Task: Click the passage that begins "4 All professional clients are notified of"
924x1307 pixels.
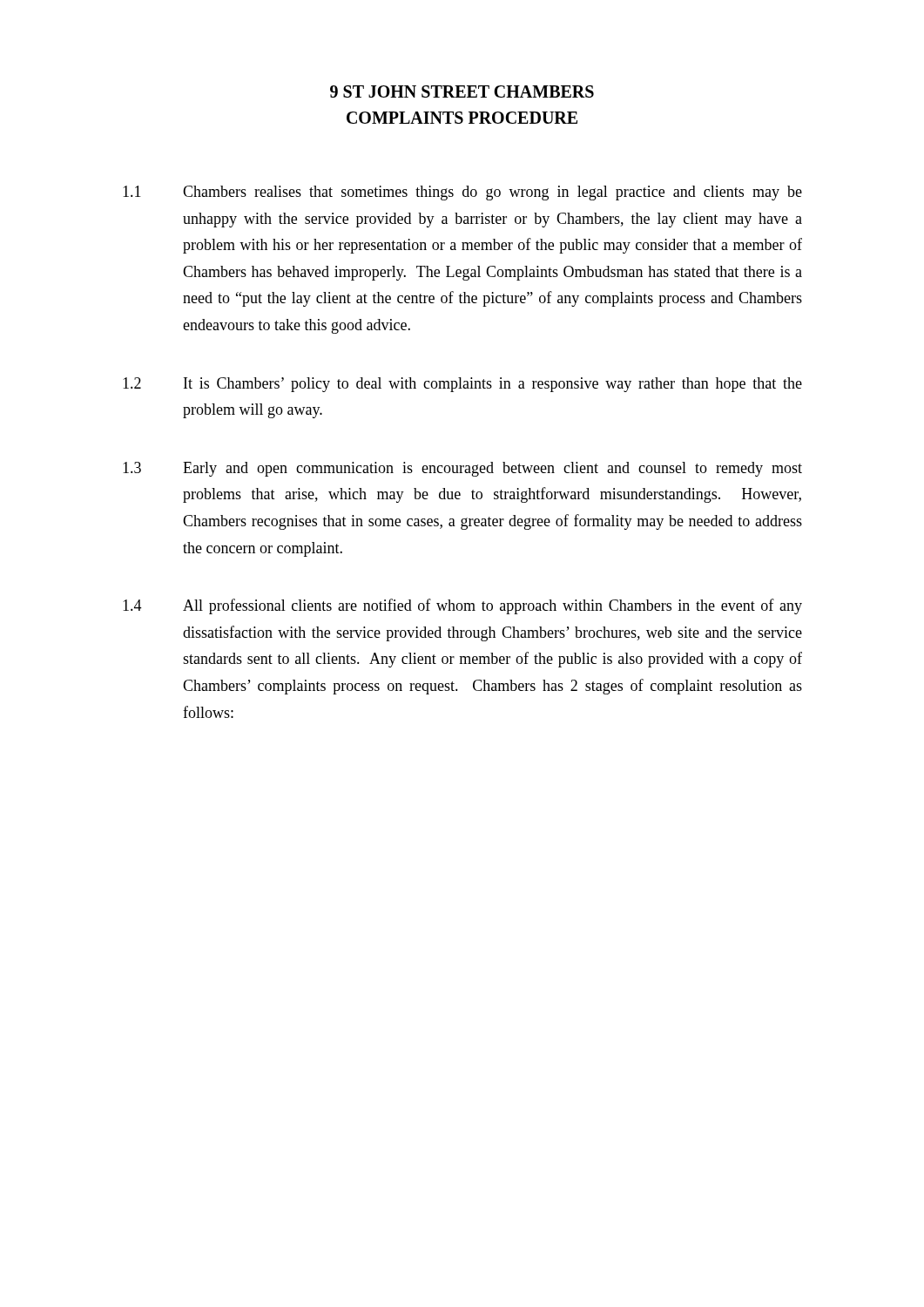Action: [x=462, y=659]
